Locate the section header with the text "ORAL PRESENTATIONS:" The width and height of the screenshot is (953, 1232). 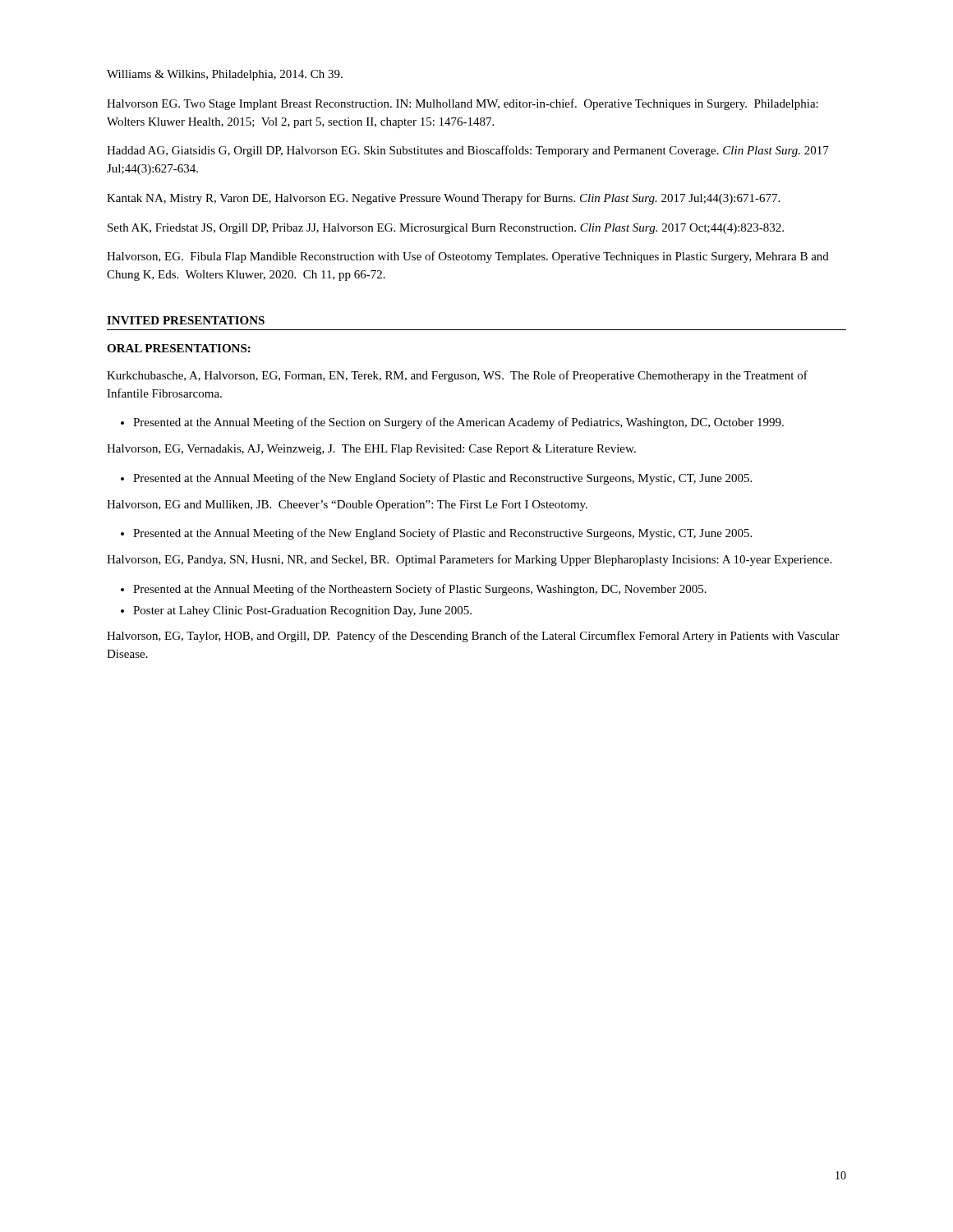pyautogui.click(x=179, y=348)
